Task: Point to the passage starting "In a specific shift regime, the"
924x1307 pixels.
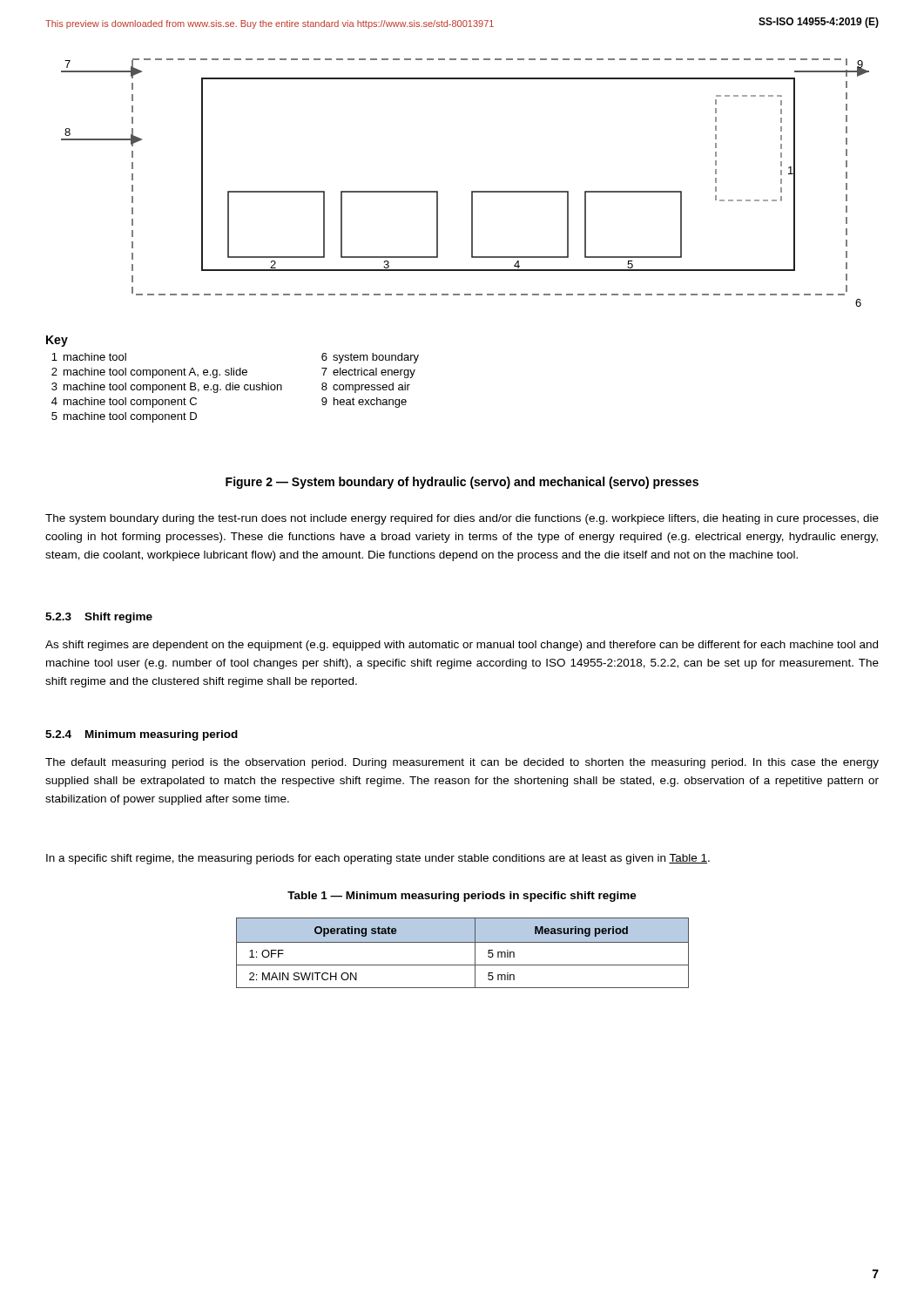Action: click(378, 858)
